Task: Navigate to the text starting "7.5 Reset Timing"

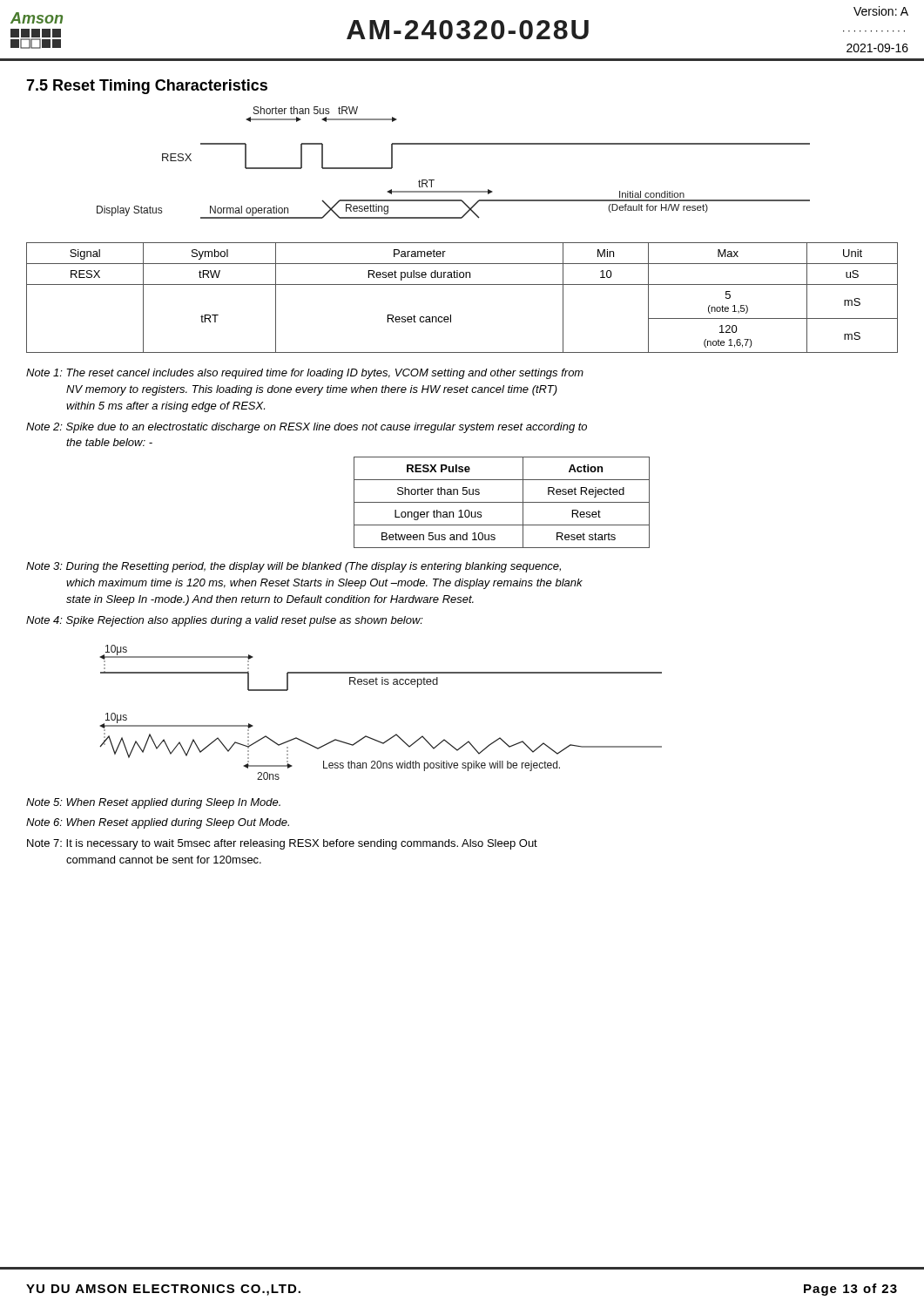Action: (147, 85)
